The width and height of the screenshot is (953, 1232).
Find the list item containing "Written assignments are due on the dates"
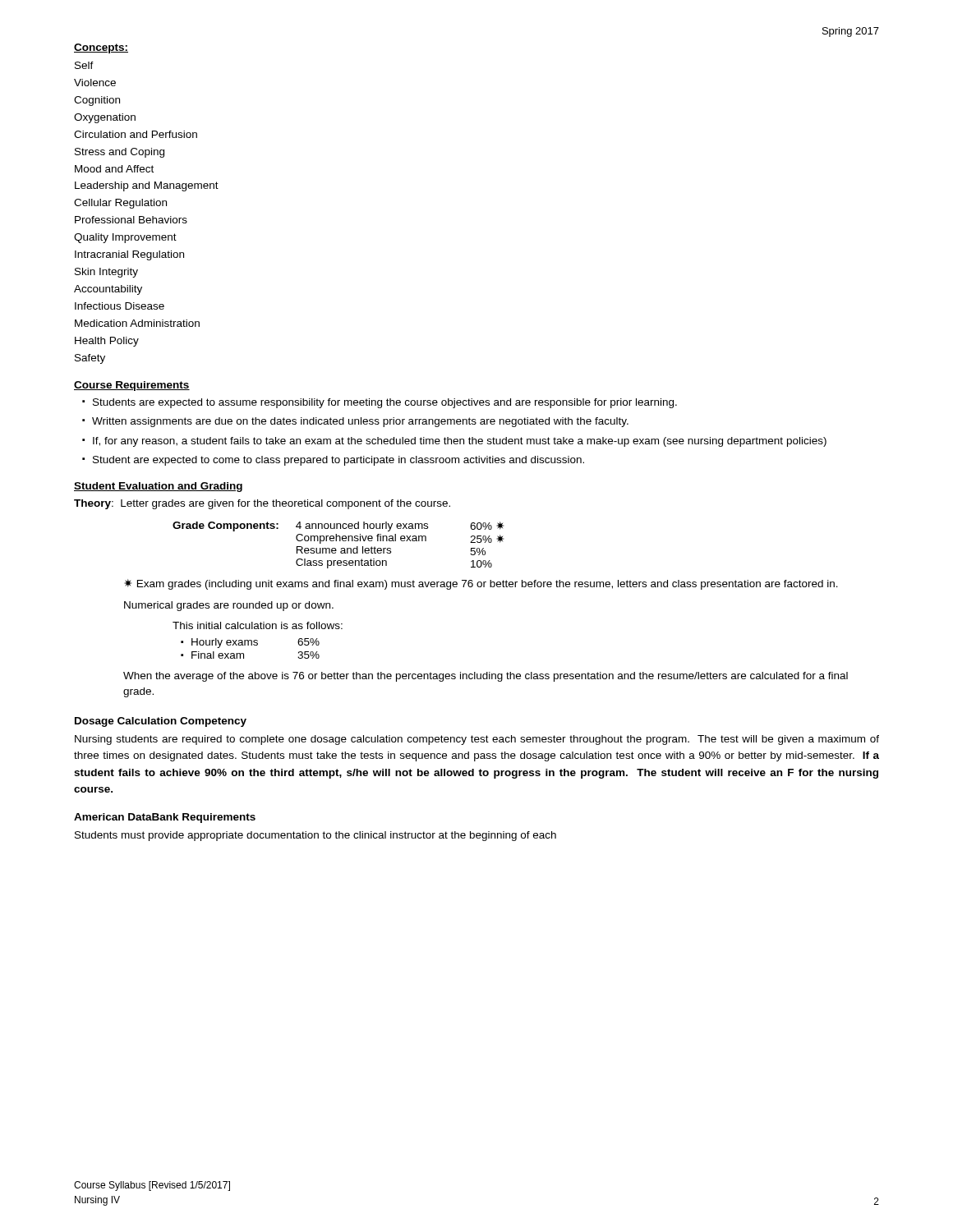coord(361,421)
